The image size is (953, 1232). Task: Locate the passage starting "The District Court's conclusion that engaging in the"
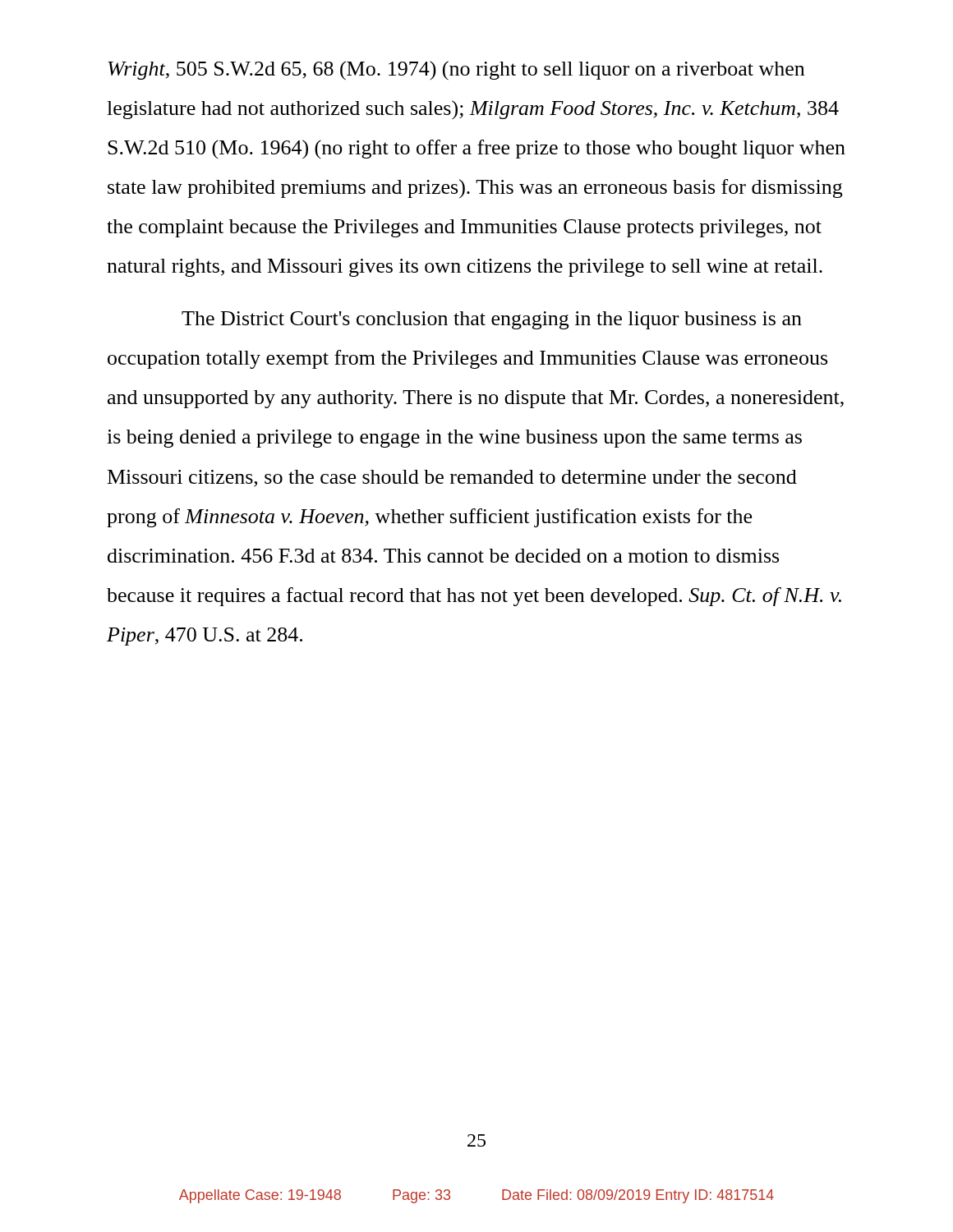pyautogui.click(x=476, y=476)
